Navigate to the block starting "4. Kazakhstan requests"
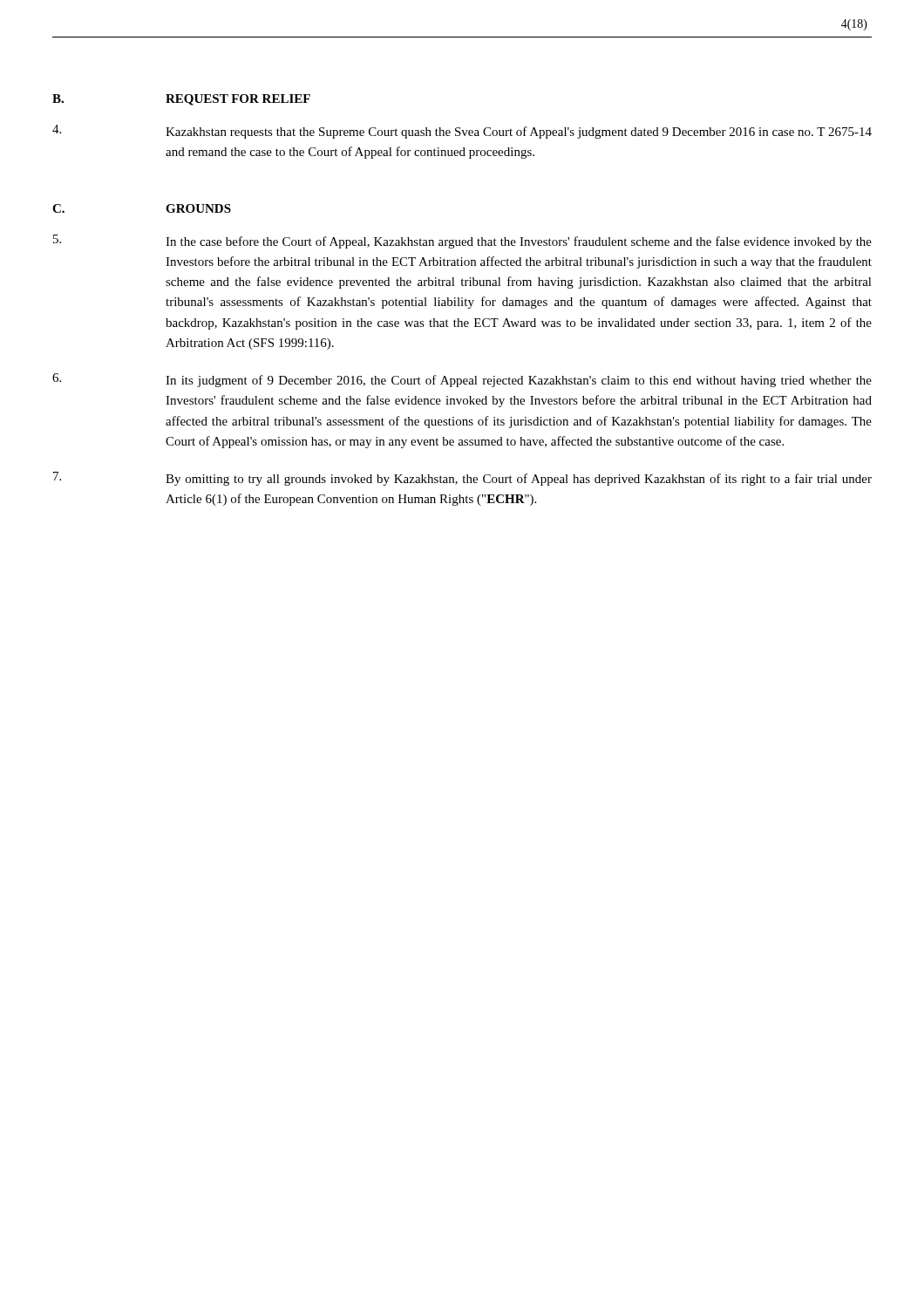The width and height of the screenshot is (924, 1308). click(462, 142)
